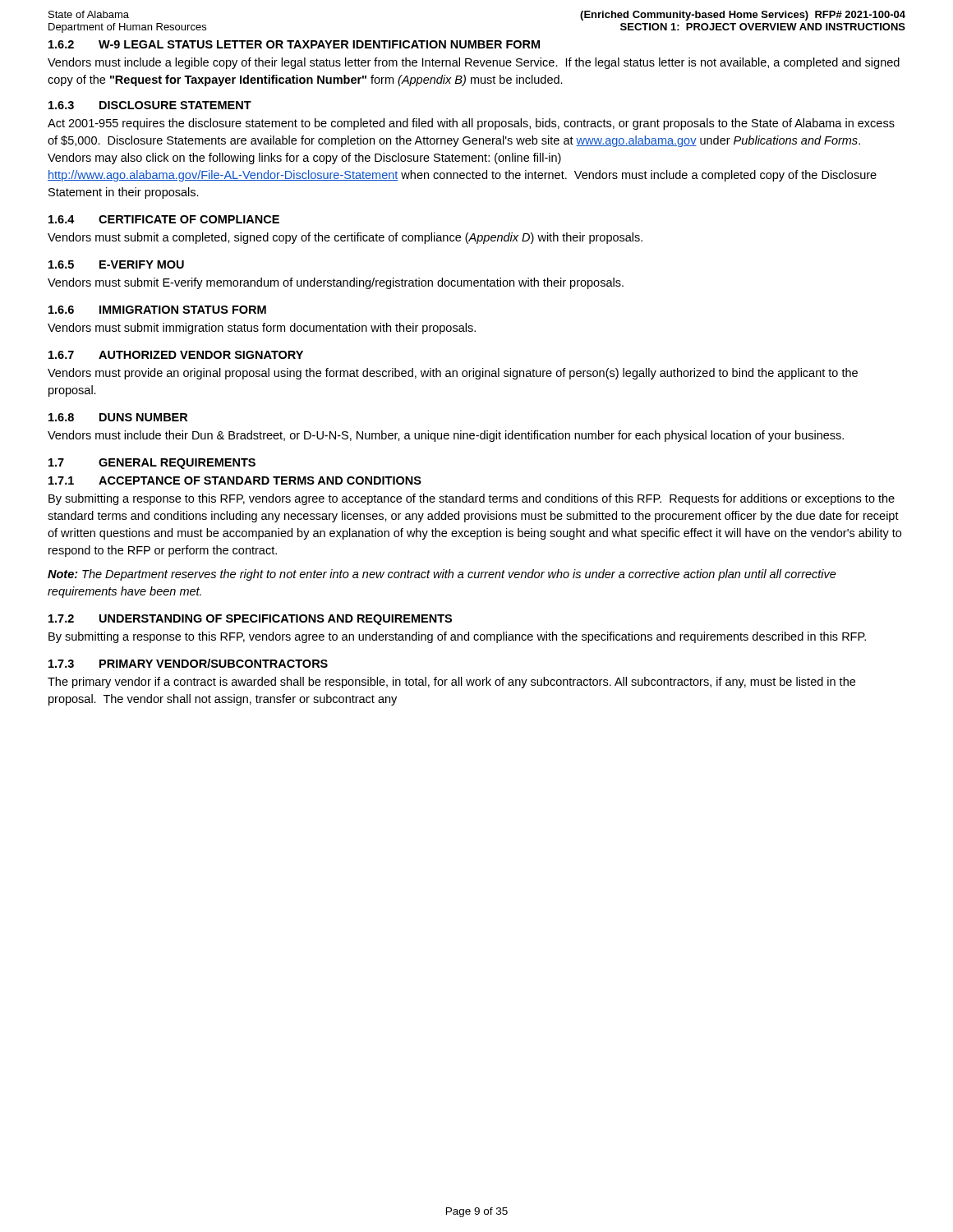Point to the region starting "Vendors must include their Dun & Bradstreet, or"

coord(446,435)
